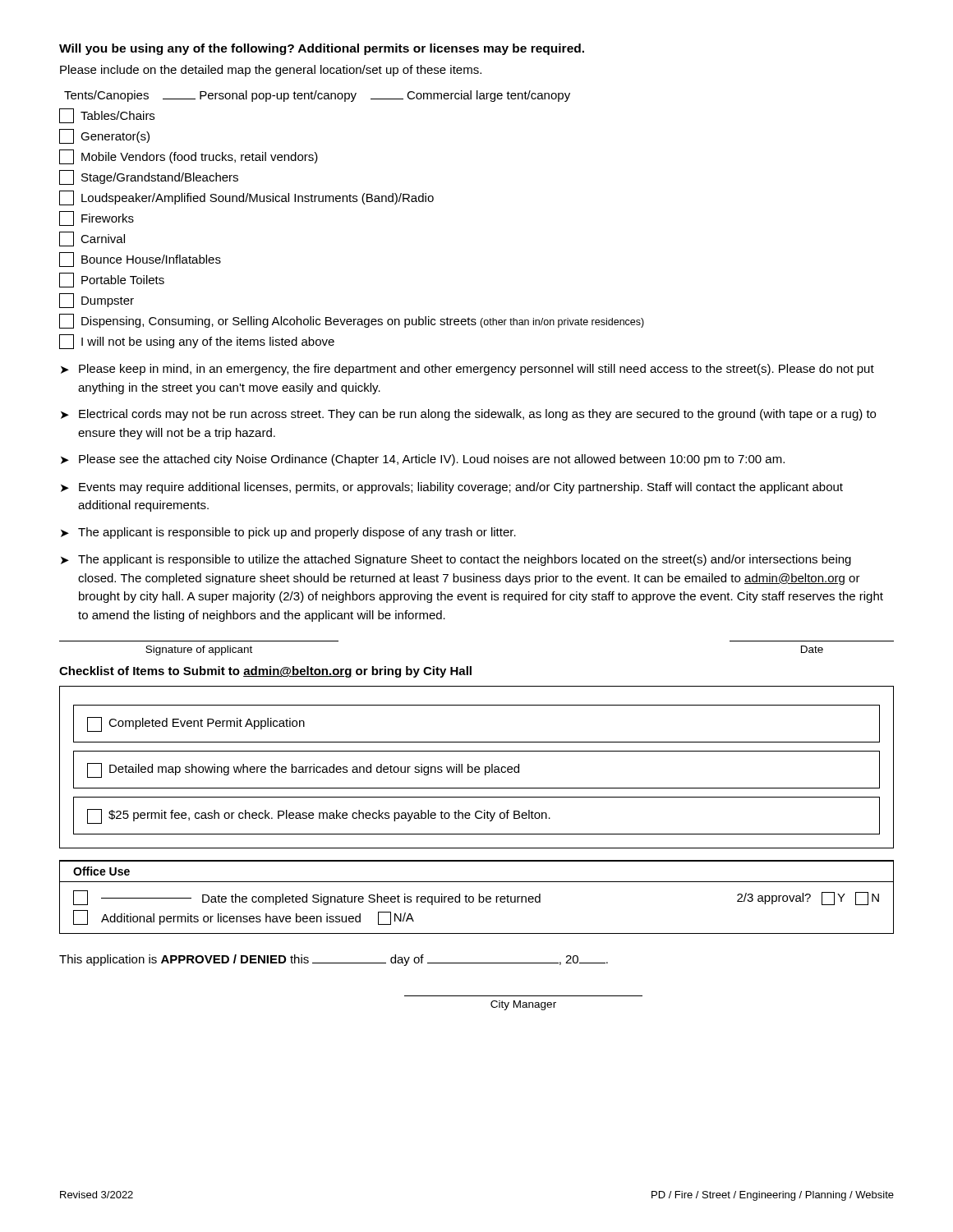Find the text block with the text "This application is"

pos(334,959)
